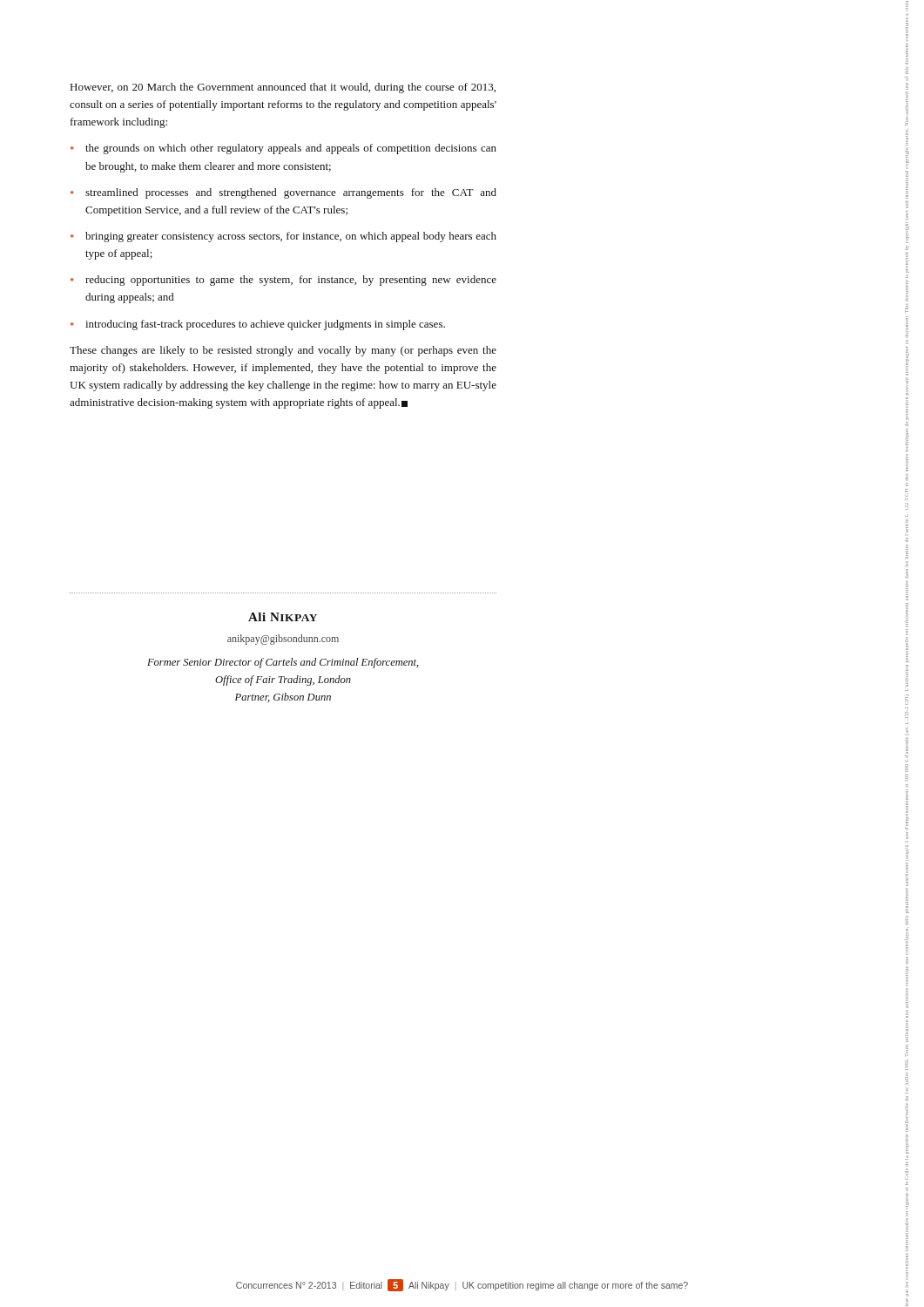Click on the text block starting "• reducing opportunities to game the system, for"
Screen dimensions: 1307x924
(283, 289)
